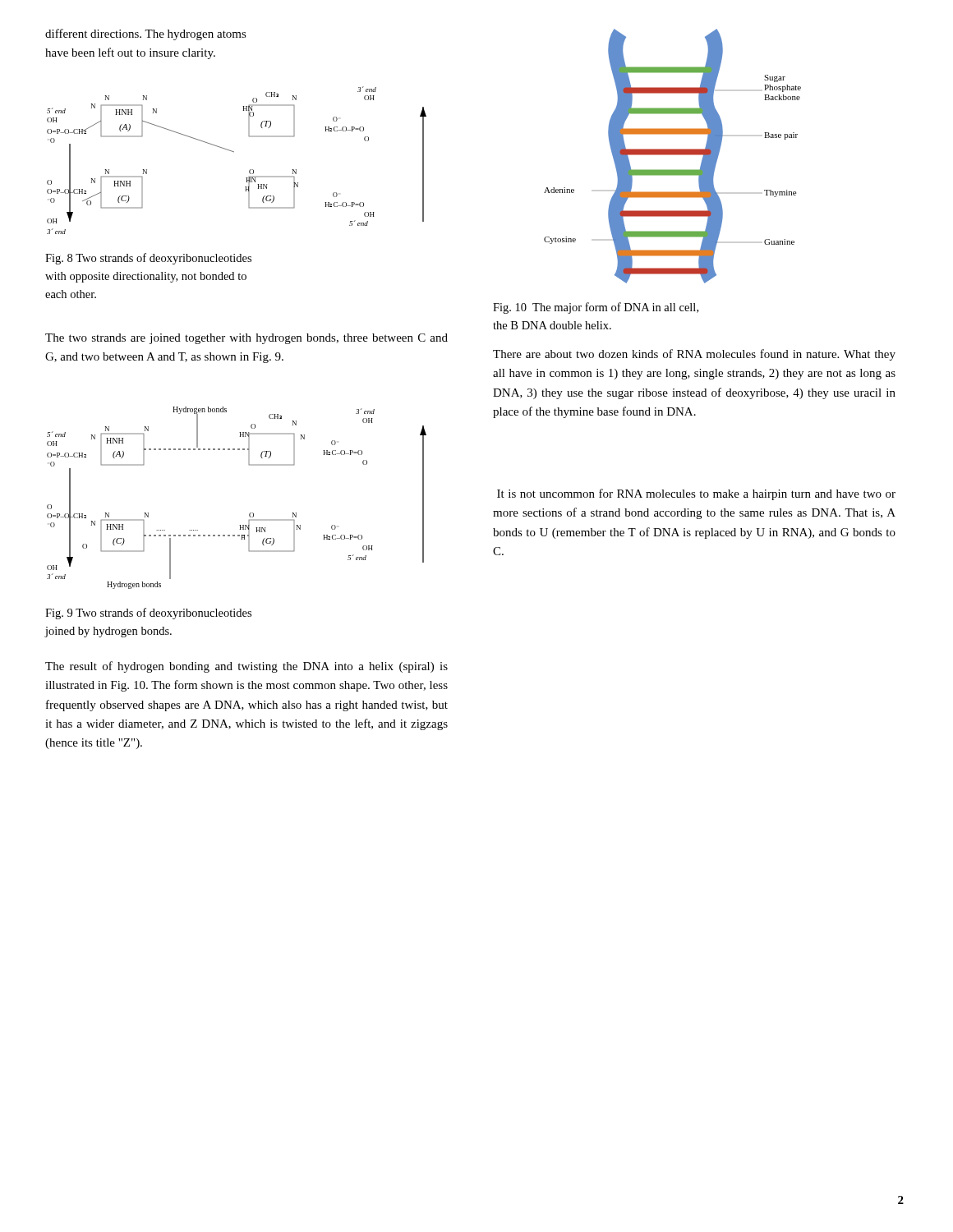Locate the caption containing "Fig. 10 The major"
Viewport: 953px width, 1232px height.
pos(596,316)
